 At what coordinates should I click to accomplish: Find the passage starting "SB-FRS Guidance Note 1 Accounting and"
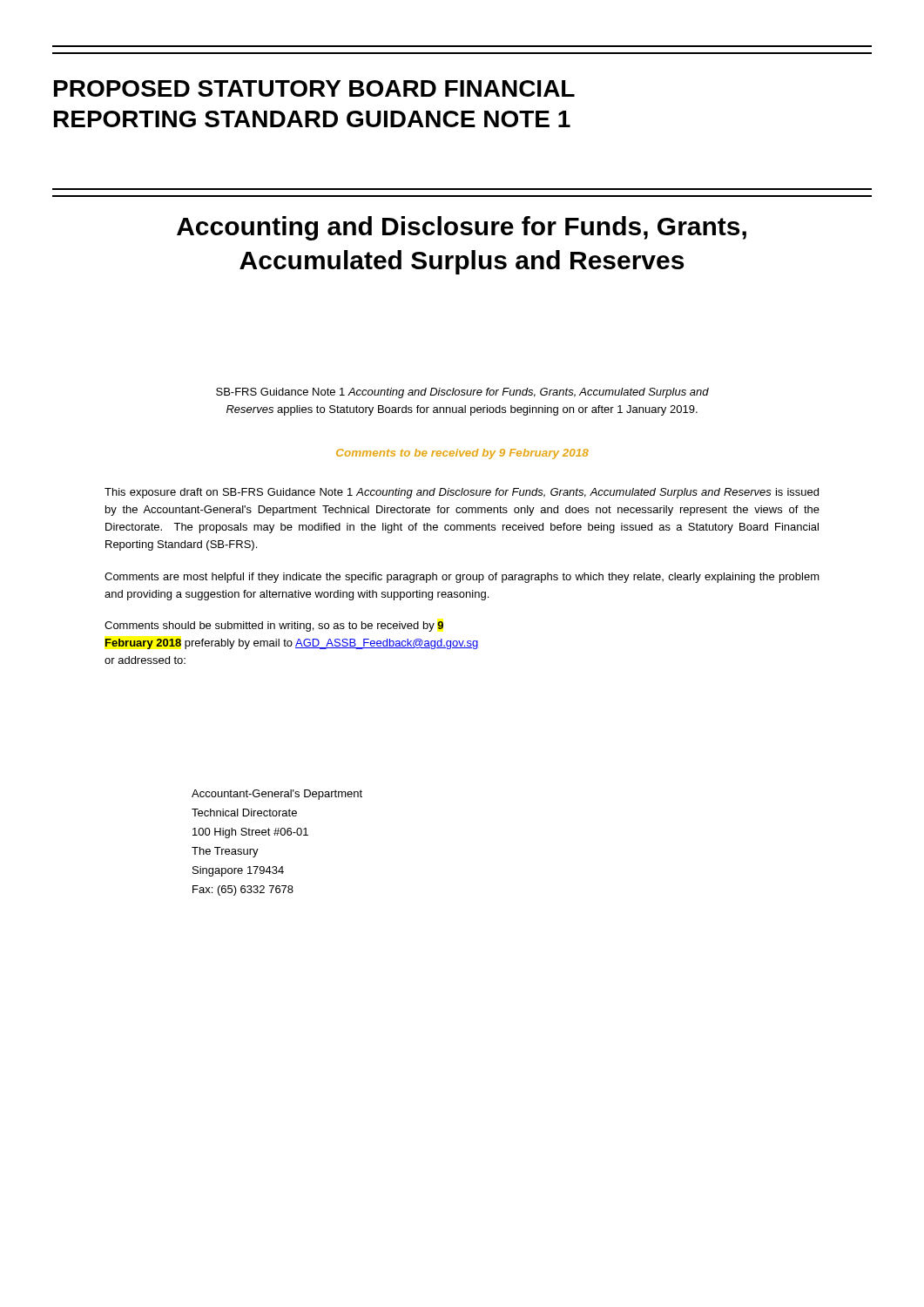tap(462, 400)
